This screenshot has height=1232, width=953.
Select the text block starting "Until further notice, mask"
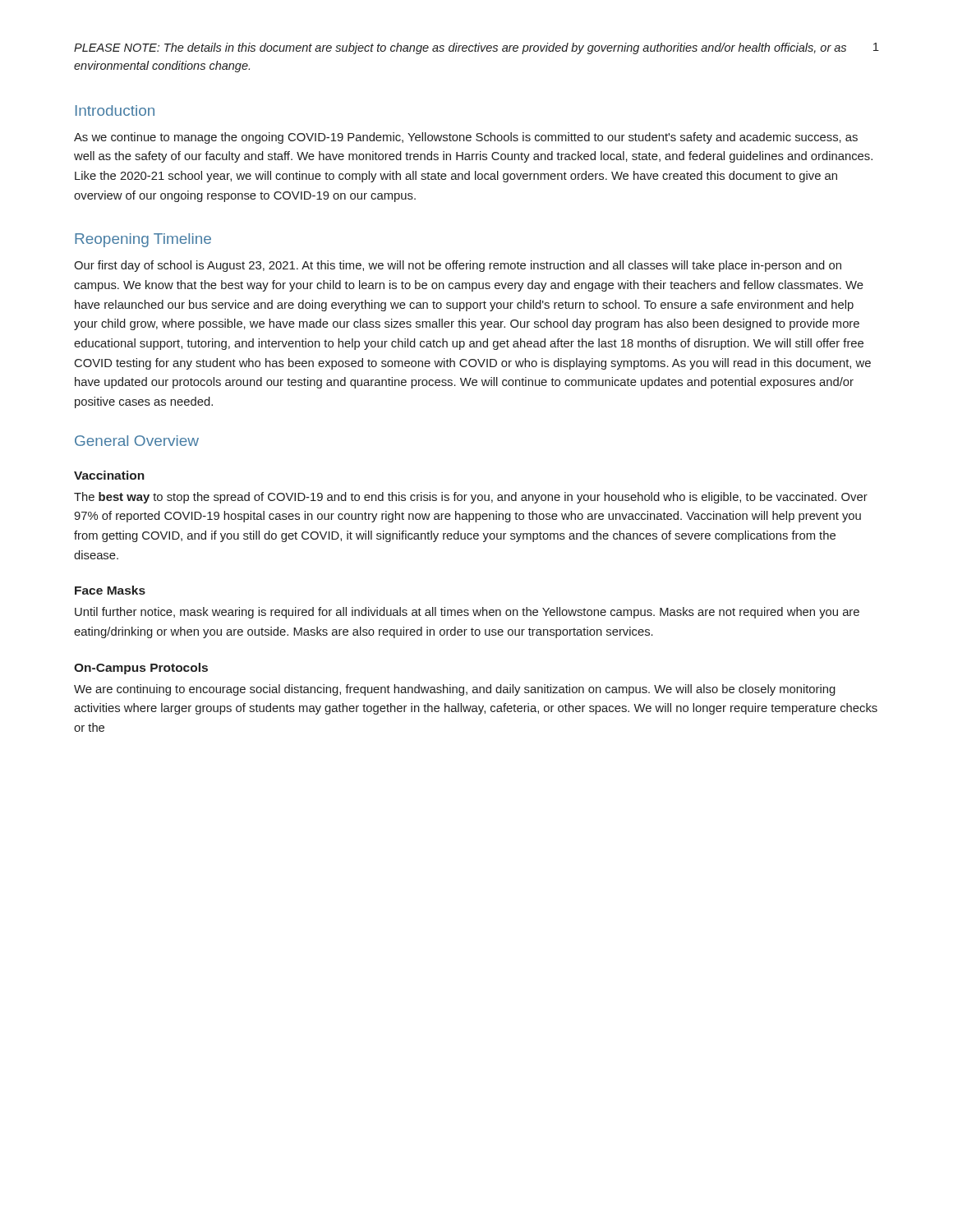476,623
